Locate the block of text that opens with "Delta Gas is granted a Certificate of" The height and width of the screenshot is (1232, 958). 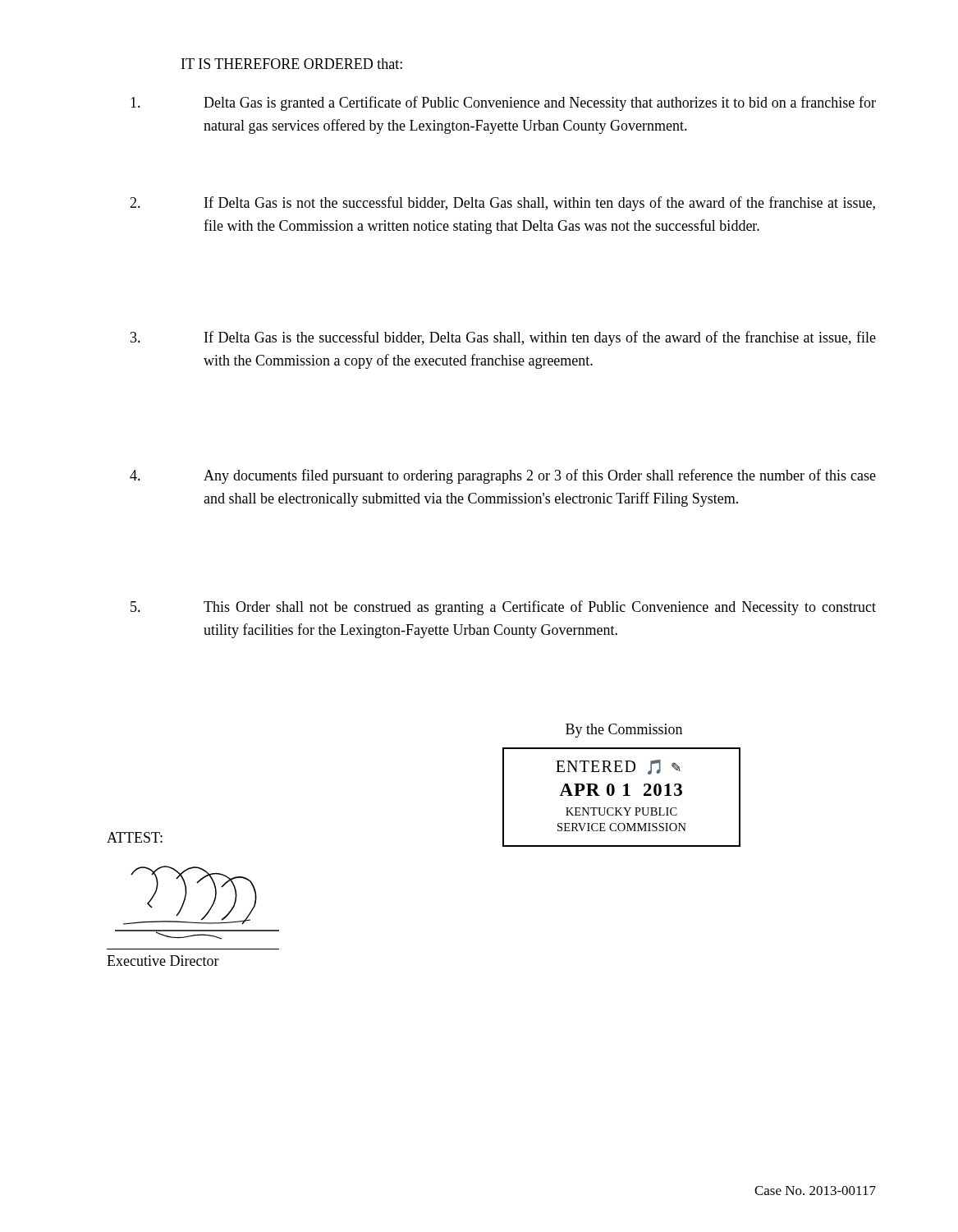pyautogui.click(x=491, y=115)
